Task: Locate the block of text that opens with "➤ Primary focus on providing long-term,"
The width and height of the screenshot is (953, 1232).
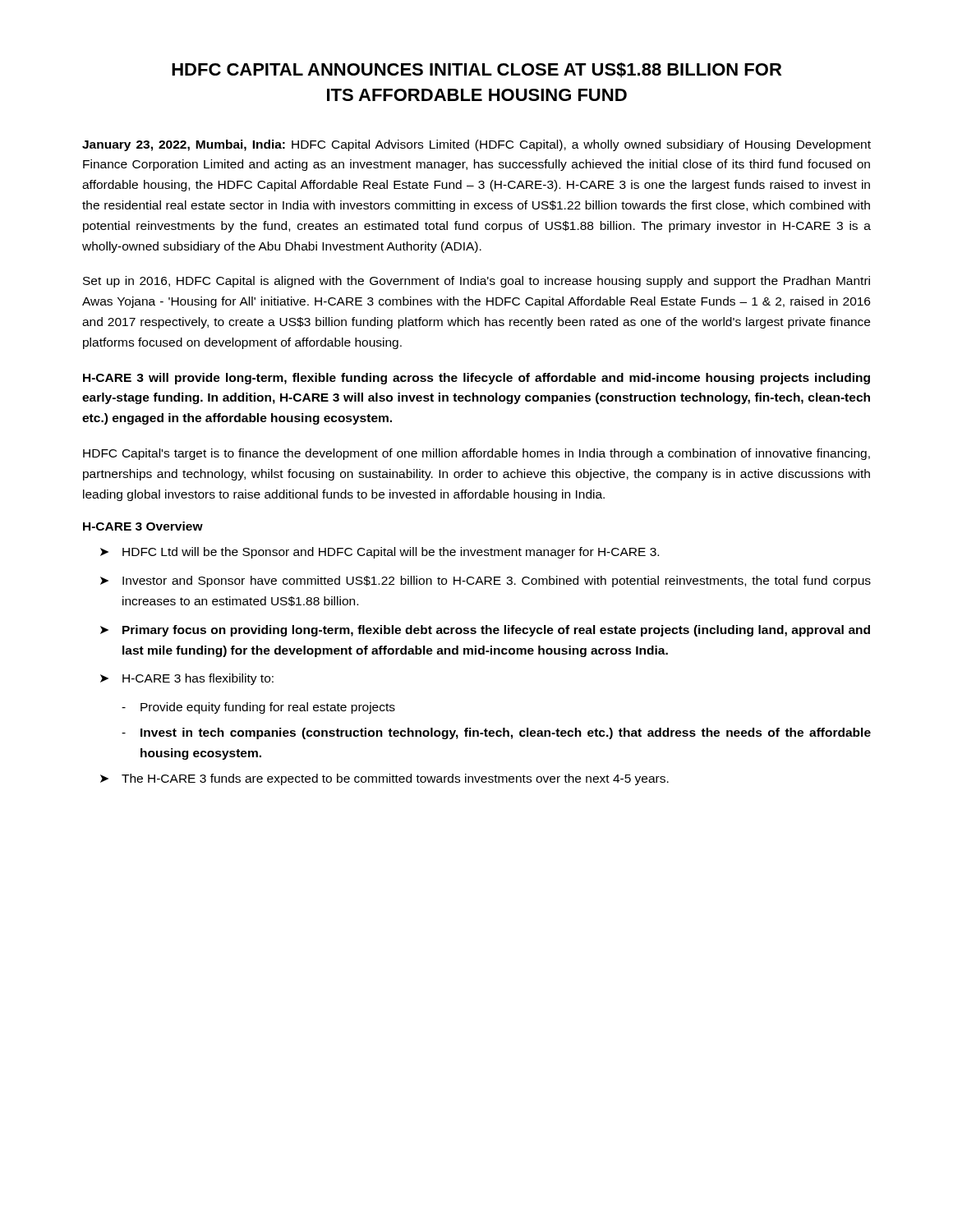Action: click(485, 640)
